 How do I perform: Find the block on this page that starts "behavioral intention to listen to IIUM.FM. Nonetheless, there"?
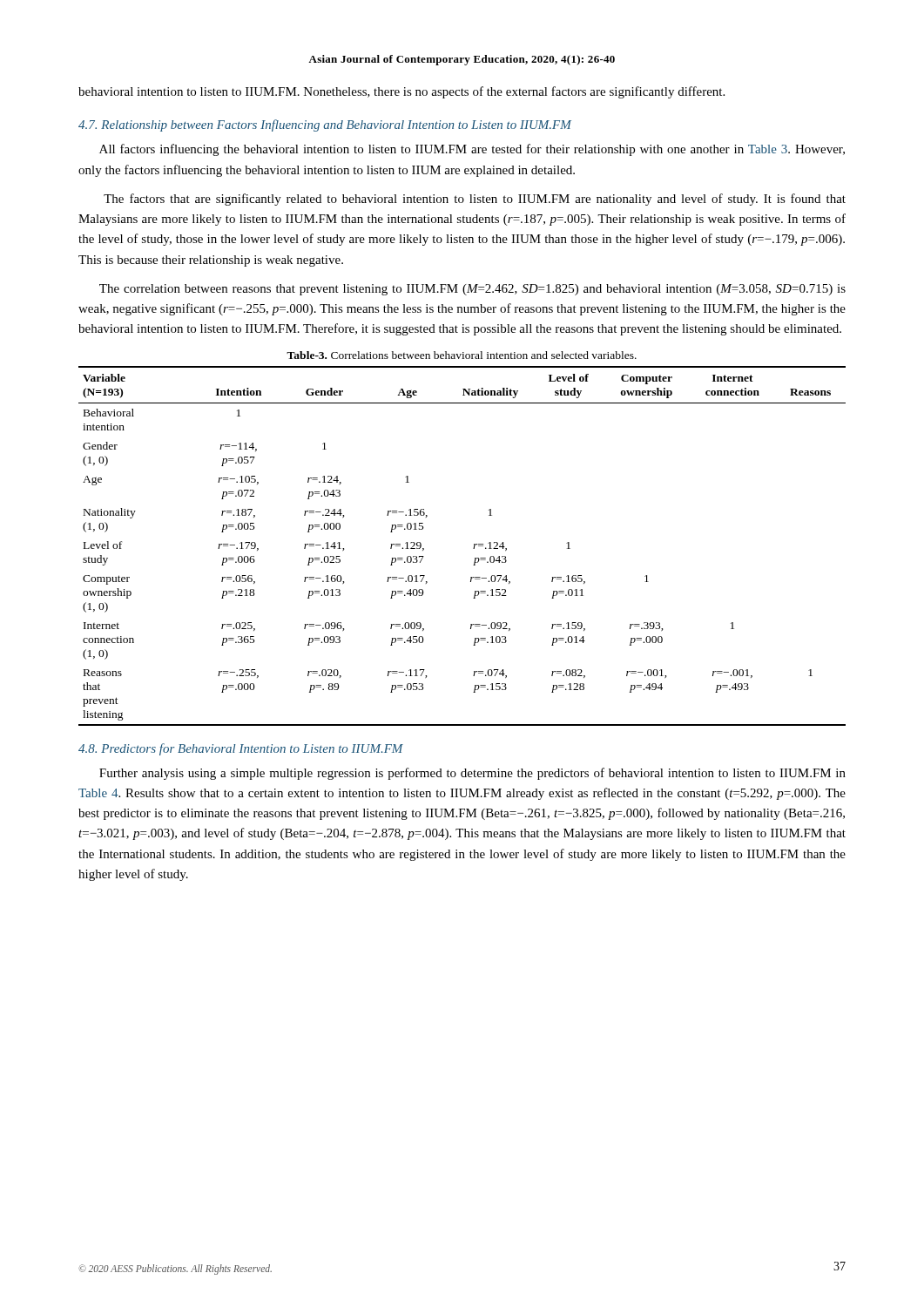point(402,91)
